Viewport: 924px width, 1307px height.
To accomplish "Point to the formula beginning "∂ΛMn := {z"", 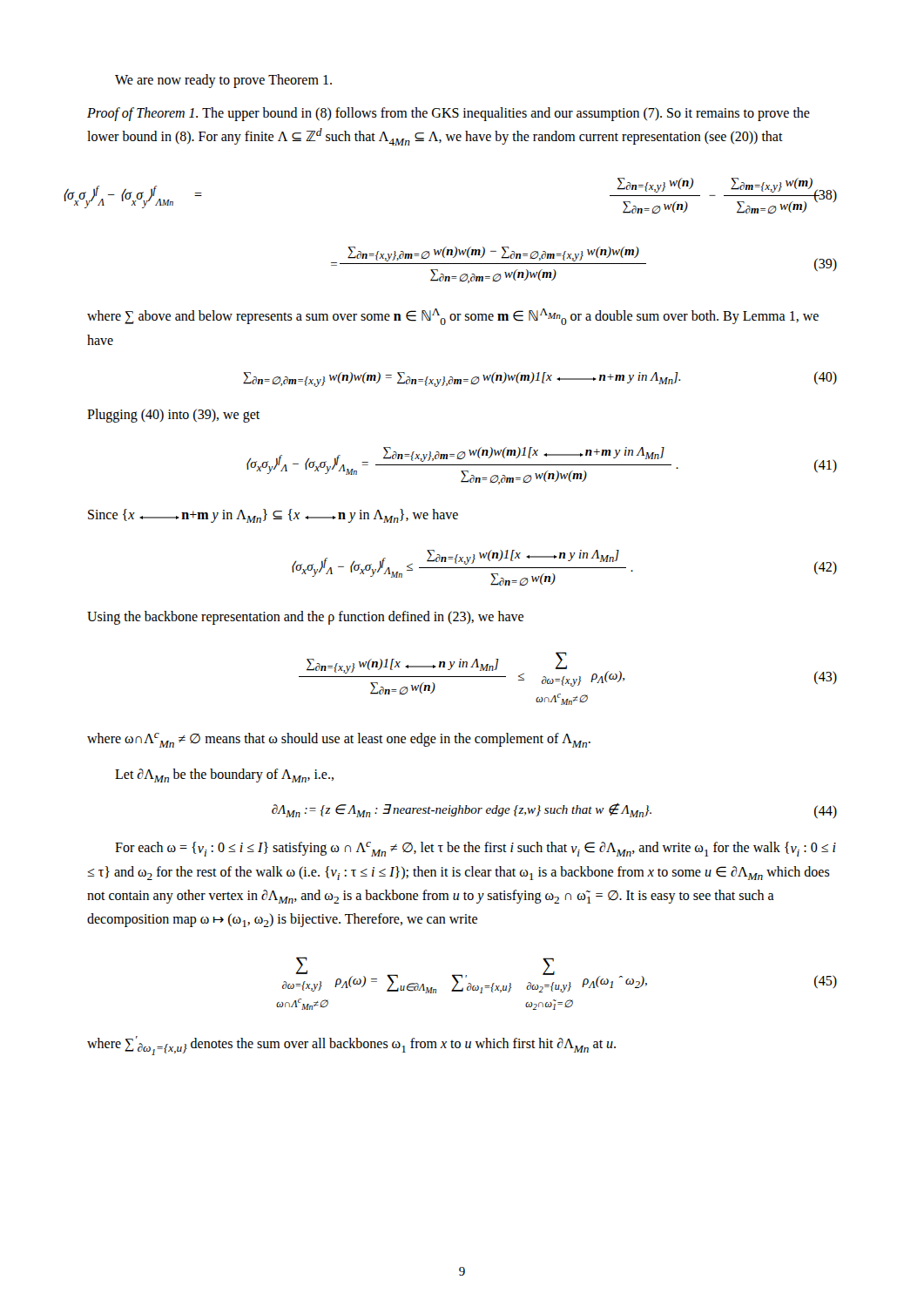I will (462, 812).
